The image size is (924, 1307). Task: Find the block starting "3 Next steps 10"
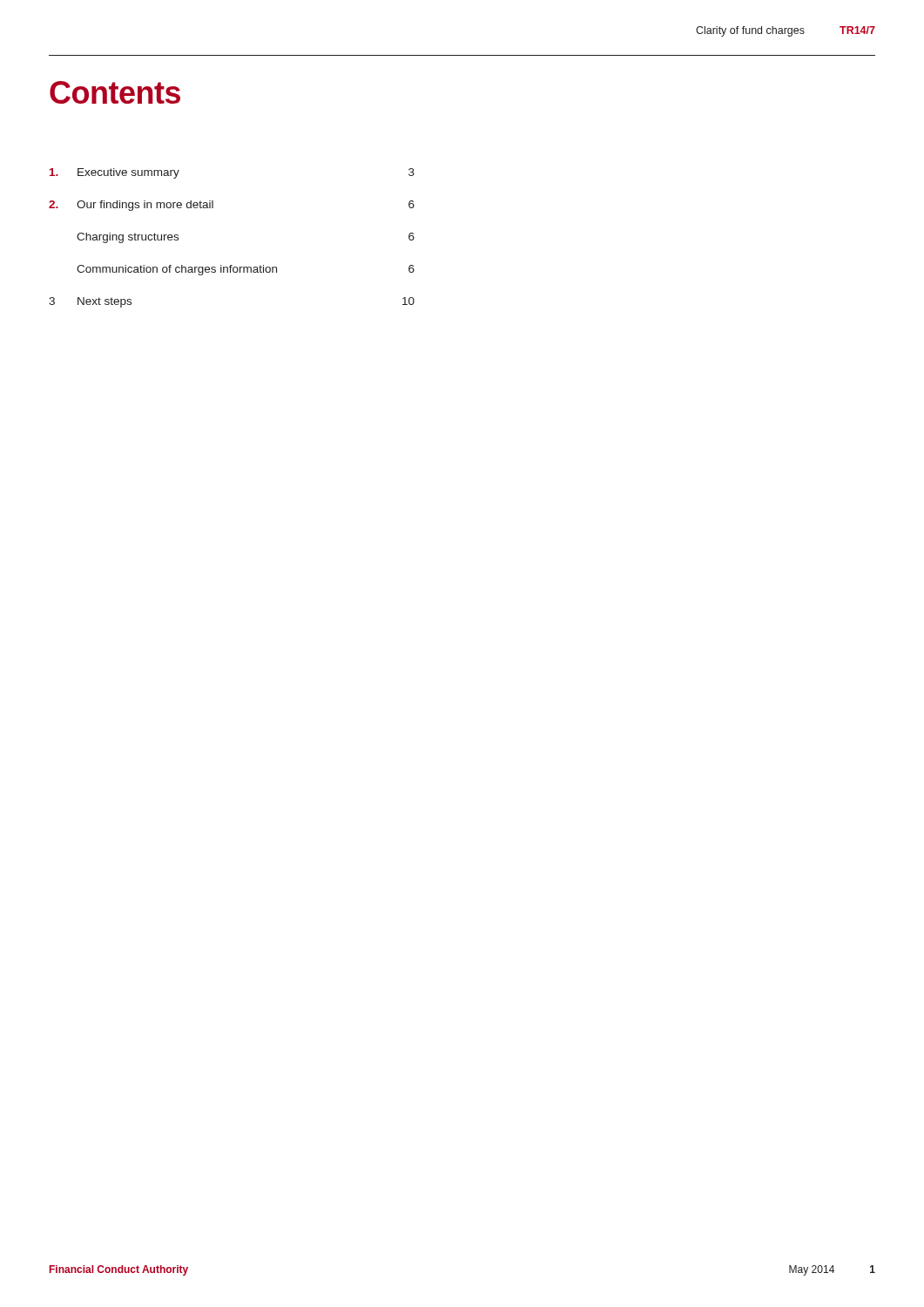tap(112, 302)
